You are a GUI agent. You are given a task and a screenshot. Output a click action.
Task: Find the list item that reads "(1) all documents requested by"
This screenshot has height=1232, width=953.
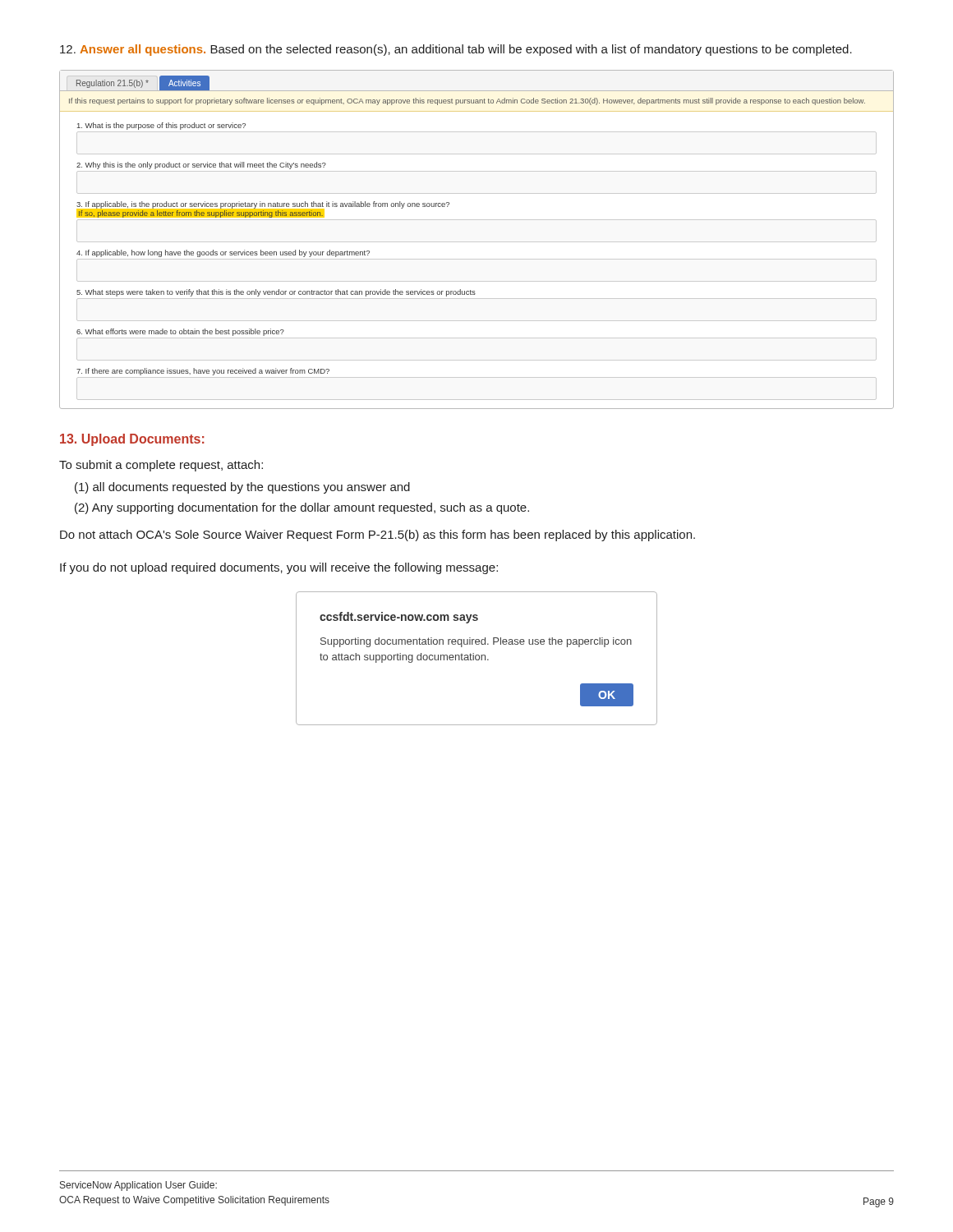point(242,486)
